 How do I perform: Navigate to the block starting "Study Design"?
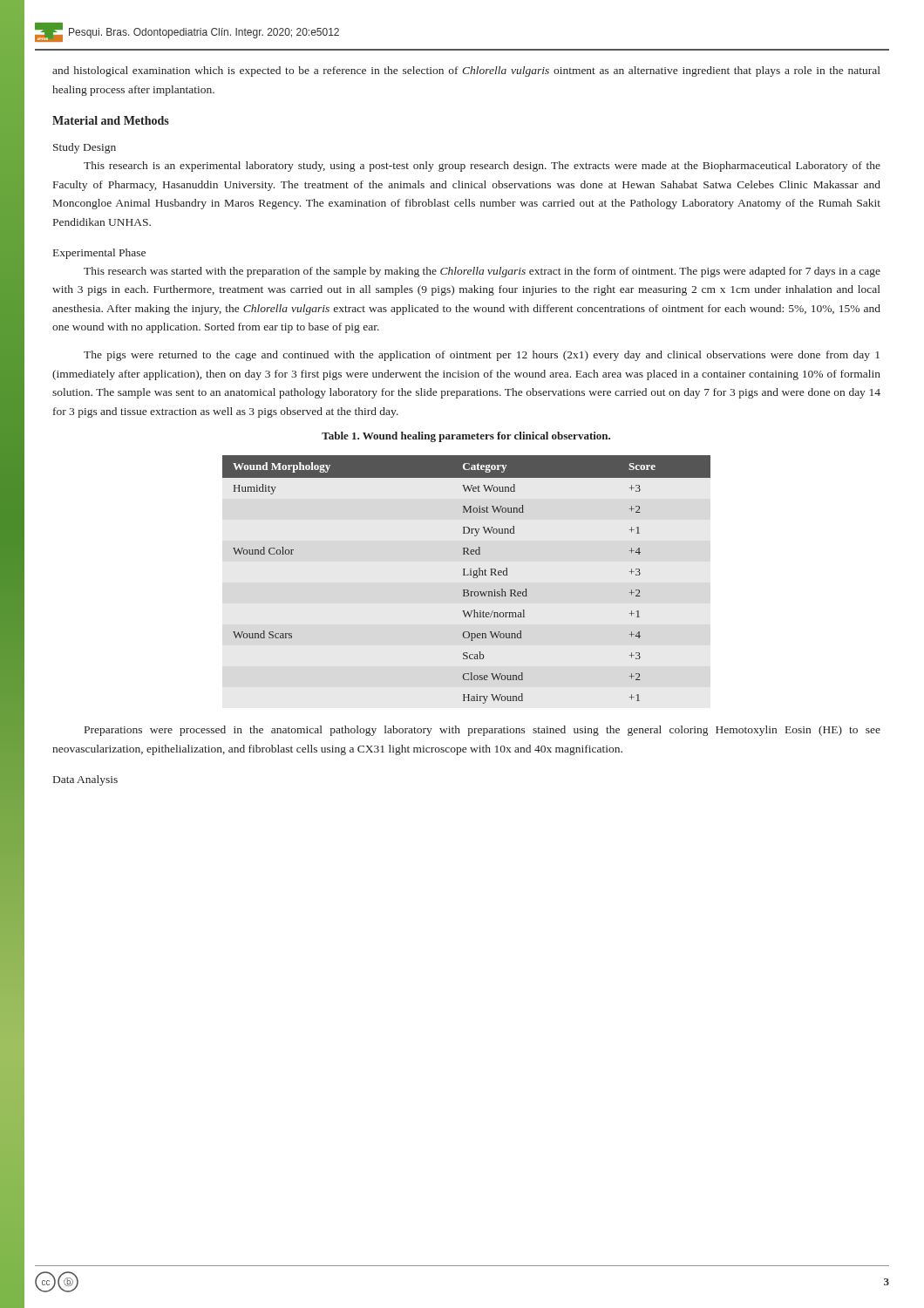point(84,147)
